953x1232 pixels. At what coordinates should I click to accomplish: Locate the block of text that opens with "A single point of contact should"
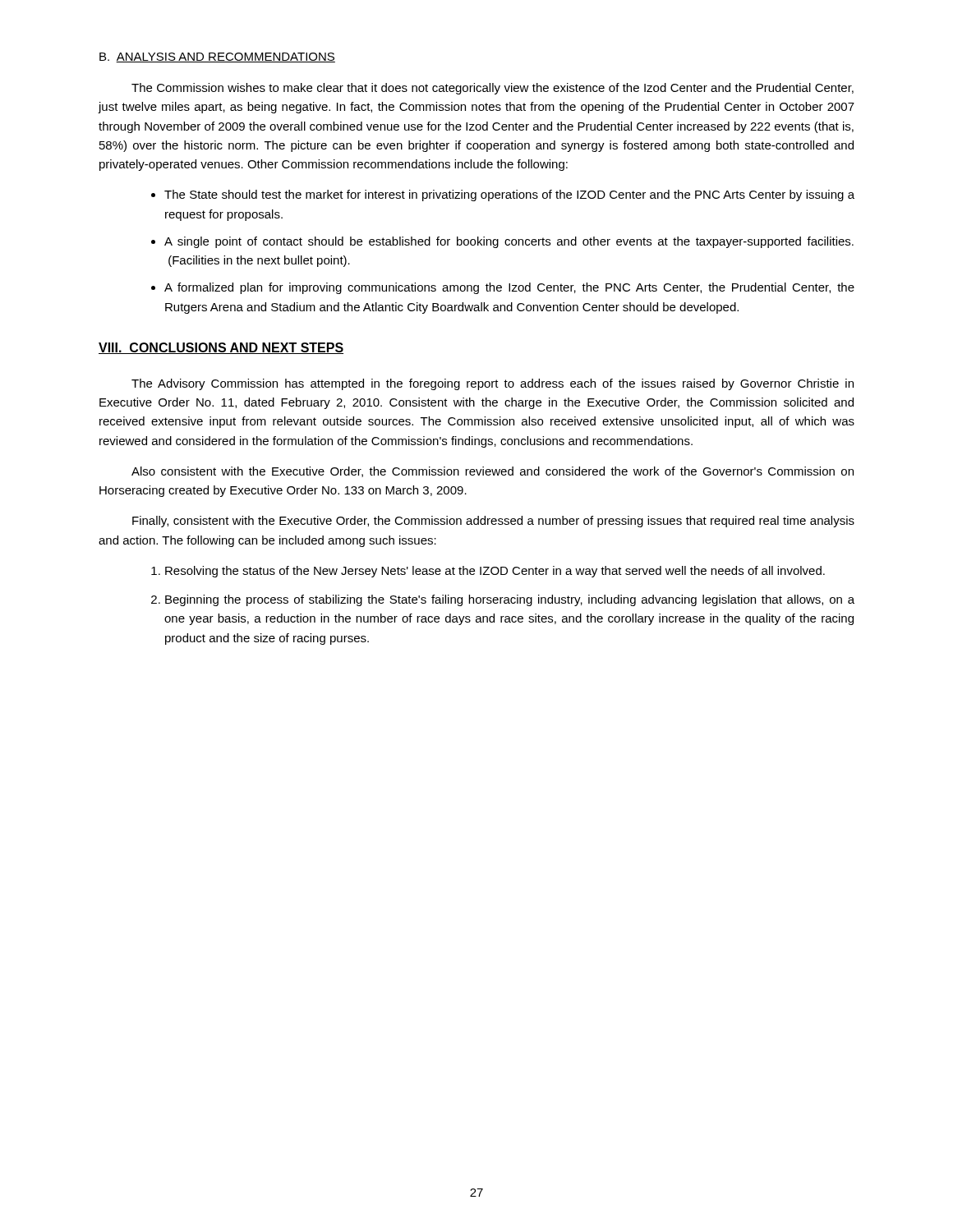[509, 250]
